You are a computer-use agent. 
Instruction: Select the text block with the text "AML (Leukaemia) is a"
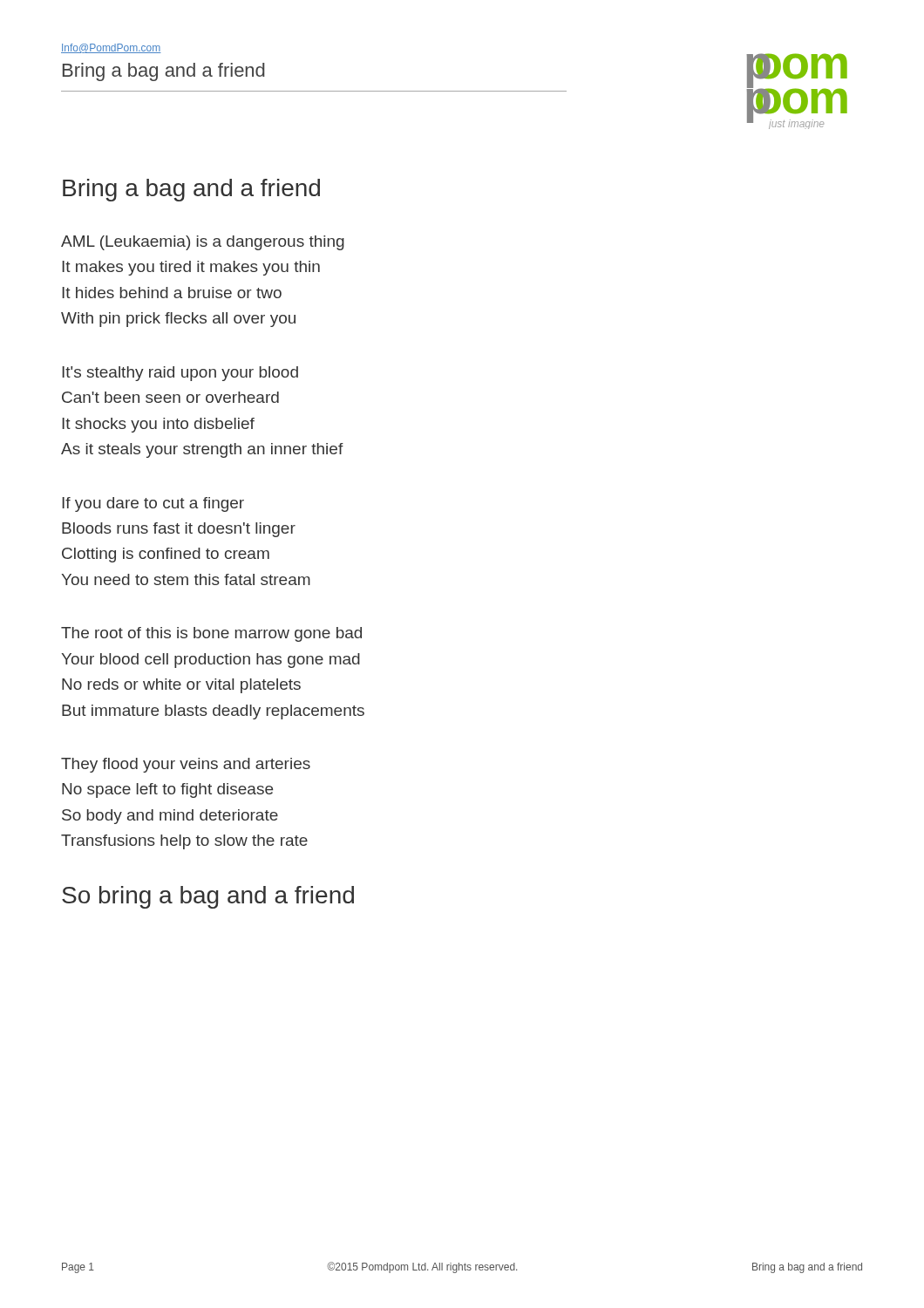pyautogui.click(x=203, y=280)
